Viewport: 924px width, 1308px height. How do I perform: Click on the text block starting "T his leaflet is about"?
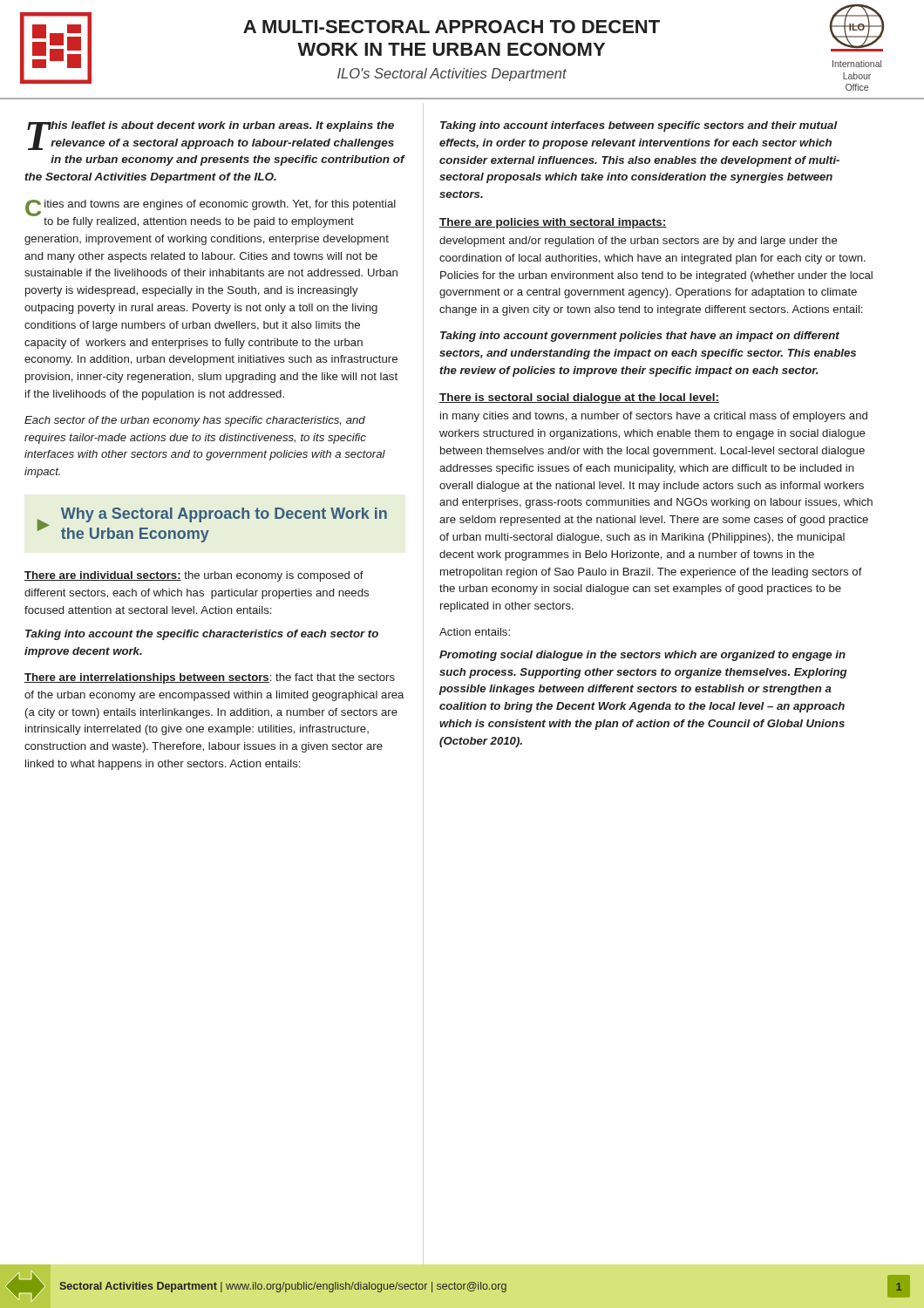coord(214,150)
